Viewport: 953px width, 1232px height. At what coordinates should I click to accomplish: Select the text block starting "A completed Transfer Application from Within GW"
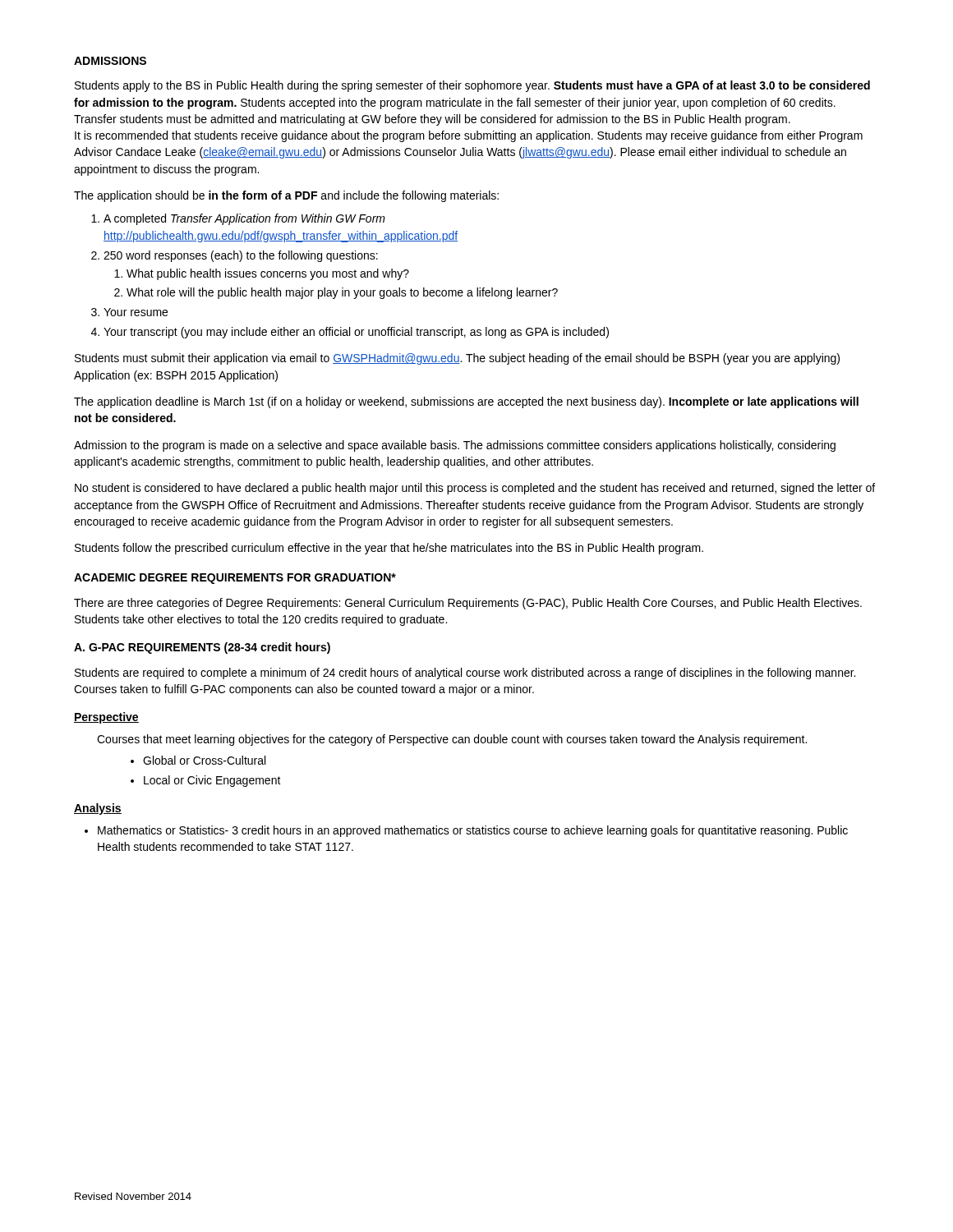click(238, 219)
